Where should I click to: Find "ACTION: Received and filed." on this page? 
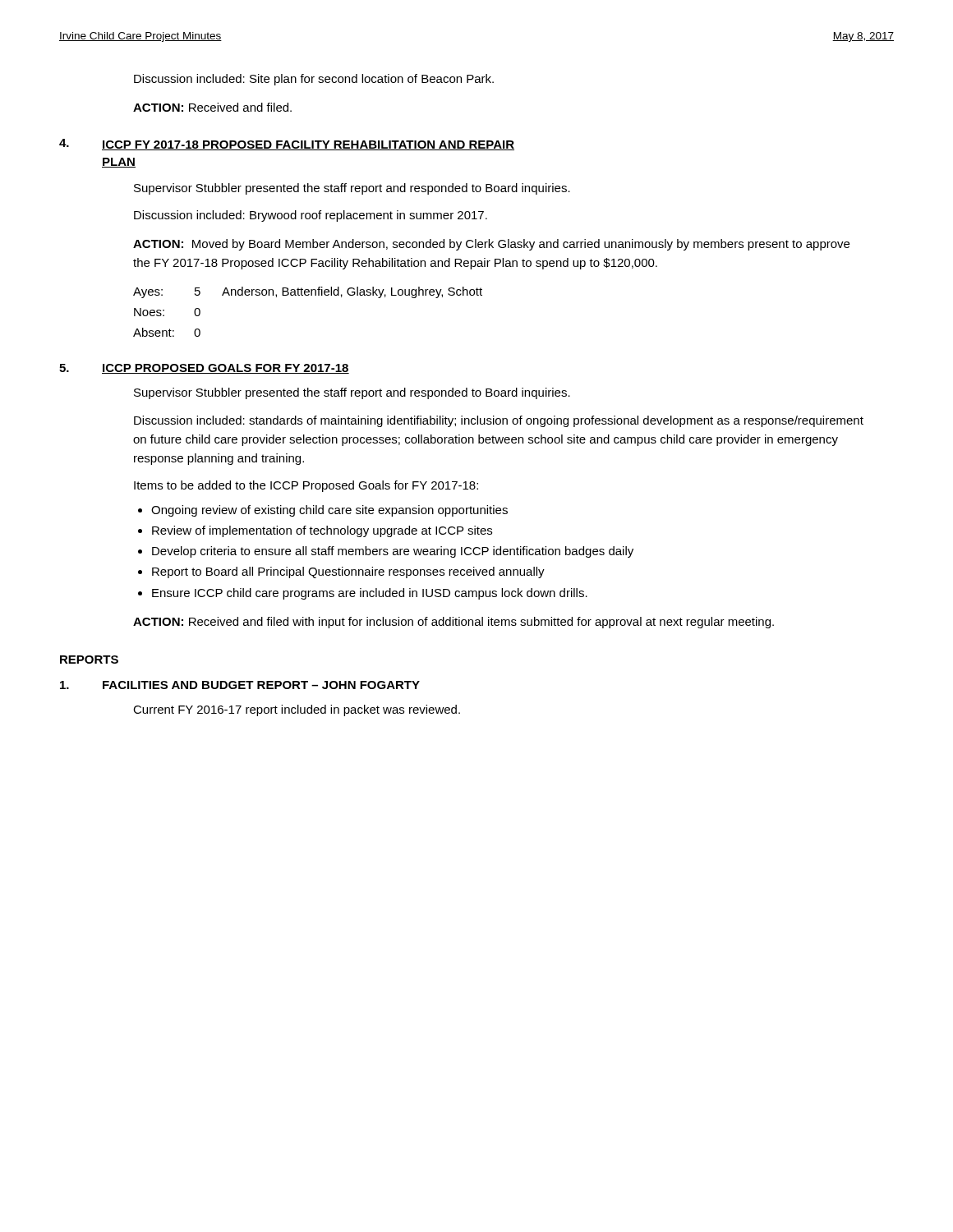[213, 107]
